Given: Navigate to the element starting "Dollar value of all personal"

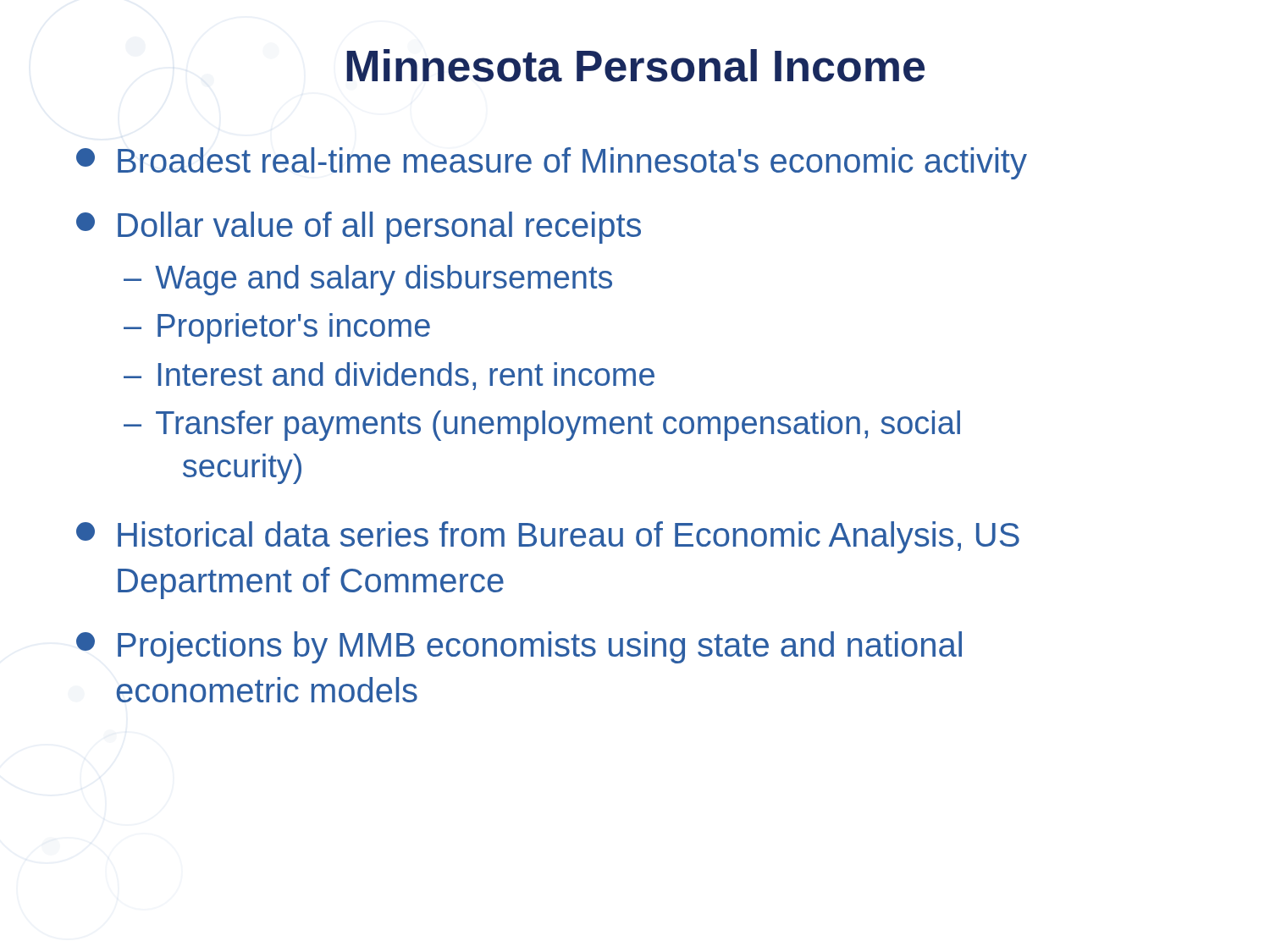Looking at the screenshot, I should click(x=379, y=225).
